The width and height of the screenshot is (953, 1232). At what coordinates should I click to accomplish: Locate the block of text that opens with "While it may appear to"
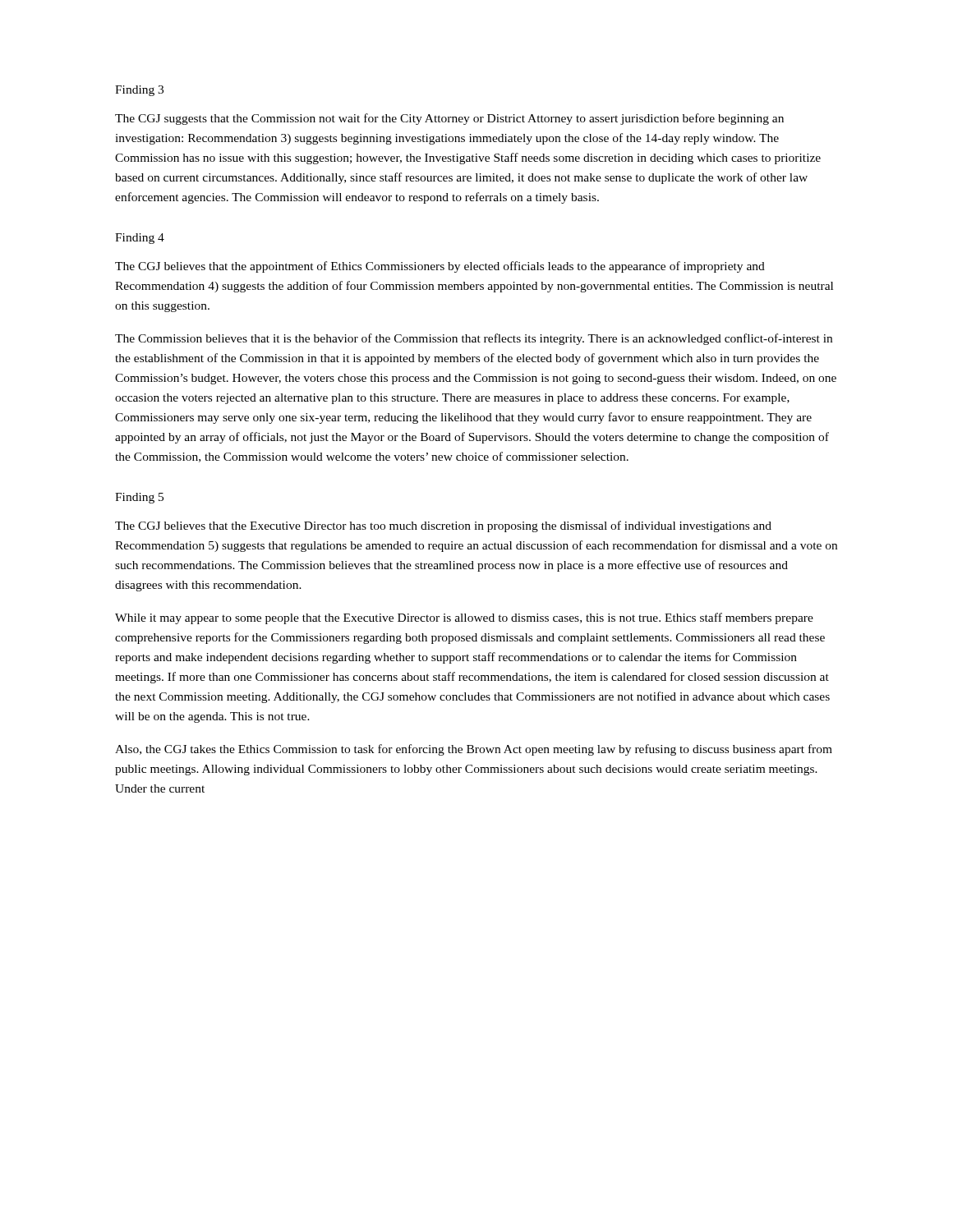pos(472,667)
